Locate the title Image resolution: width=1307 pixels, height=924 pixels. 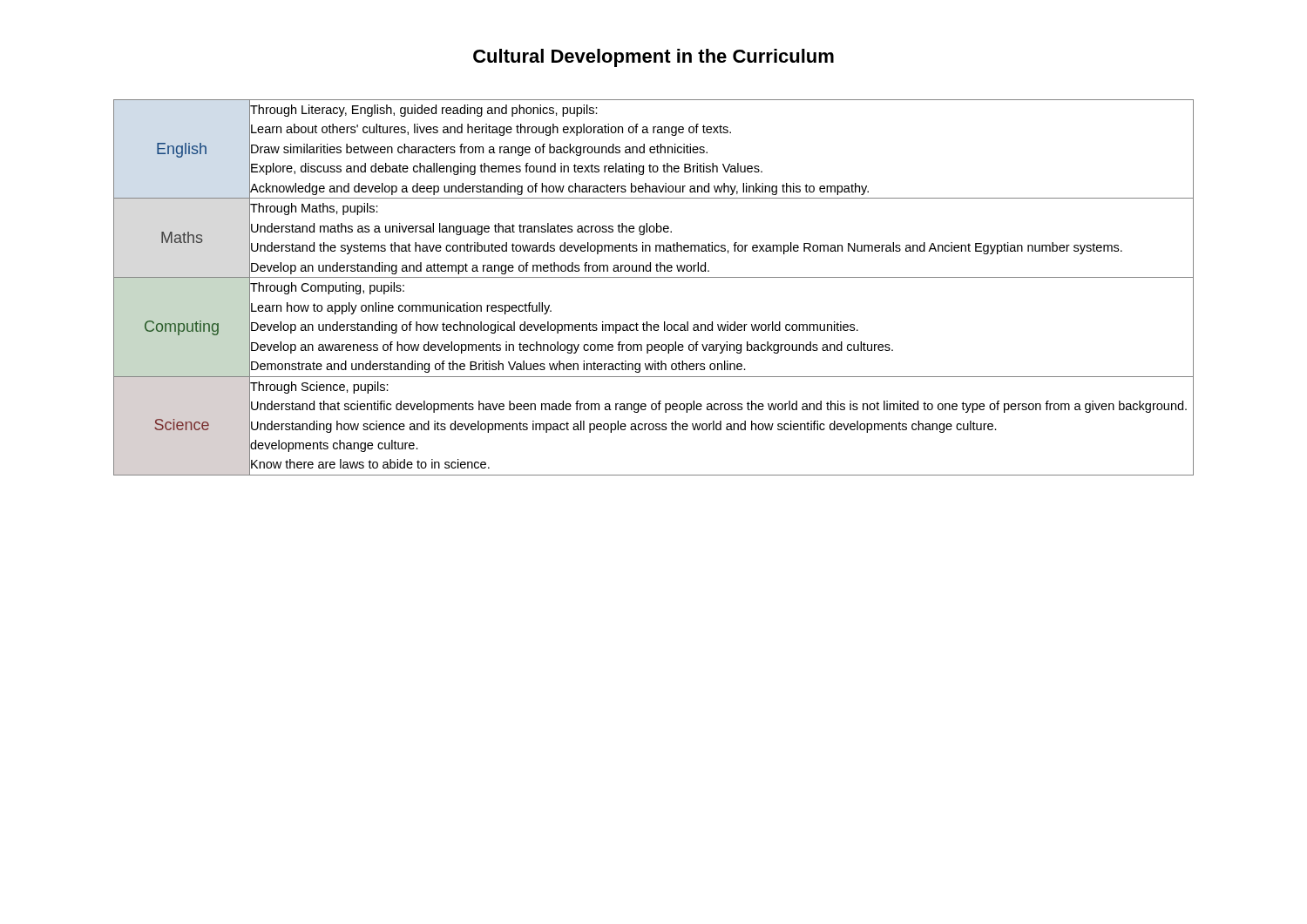(x=654, y=57)
